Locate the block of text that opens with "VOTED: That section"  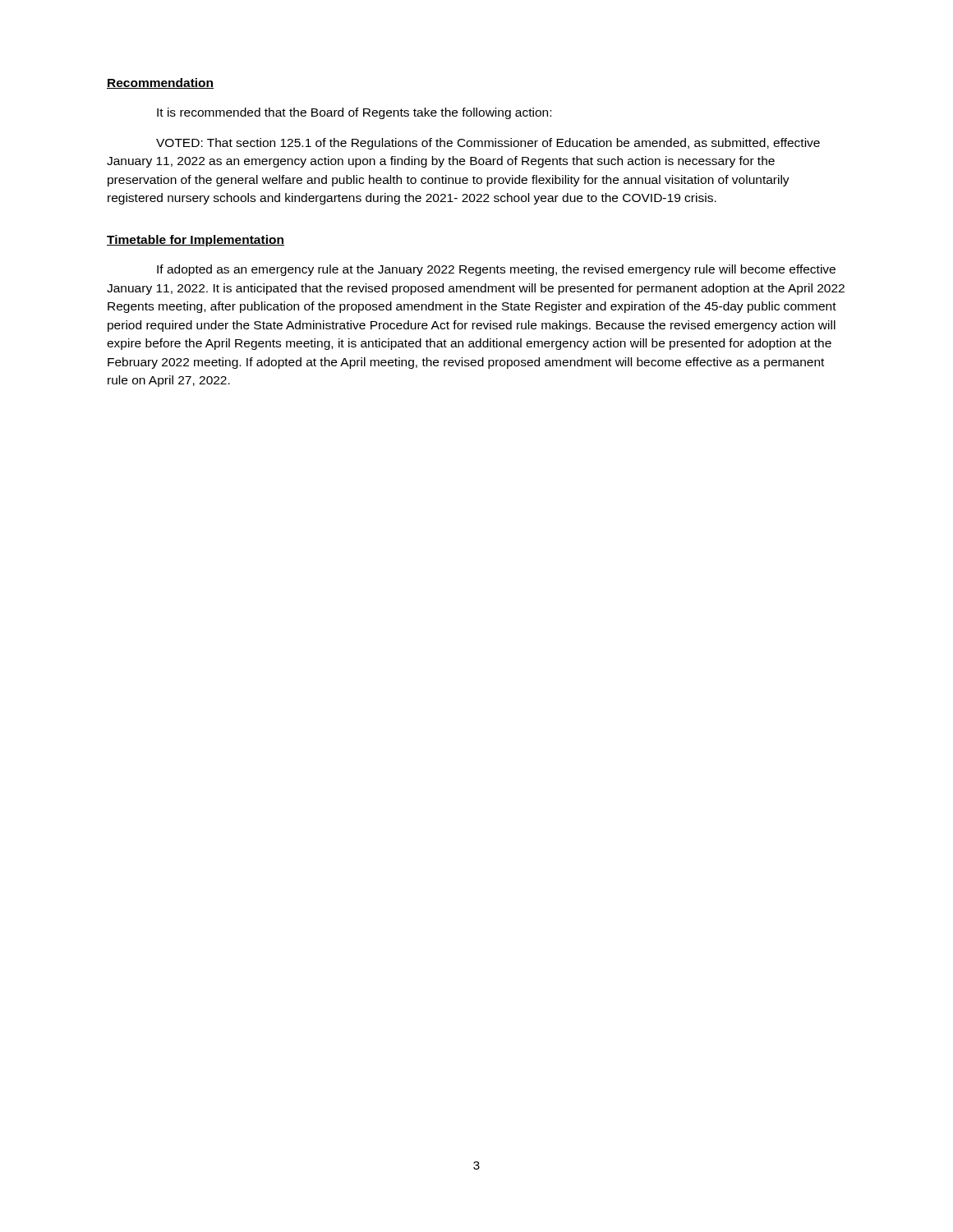tap(464, 170)
